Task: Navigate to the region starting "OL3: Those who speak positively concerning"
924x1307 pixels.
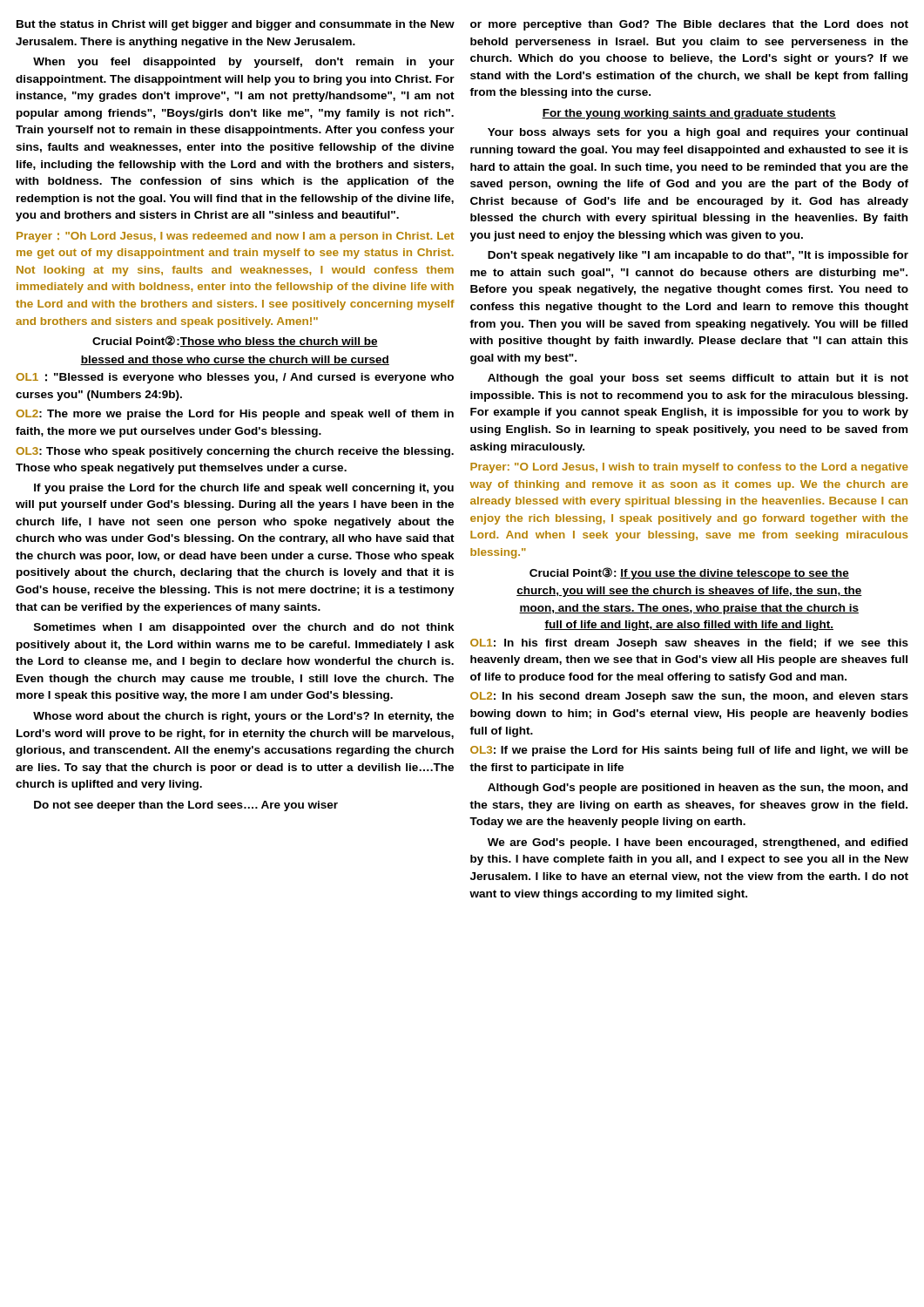Action: click(235, 459)
